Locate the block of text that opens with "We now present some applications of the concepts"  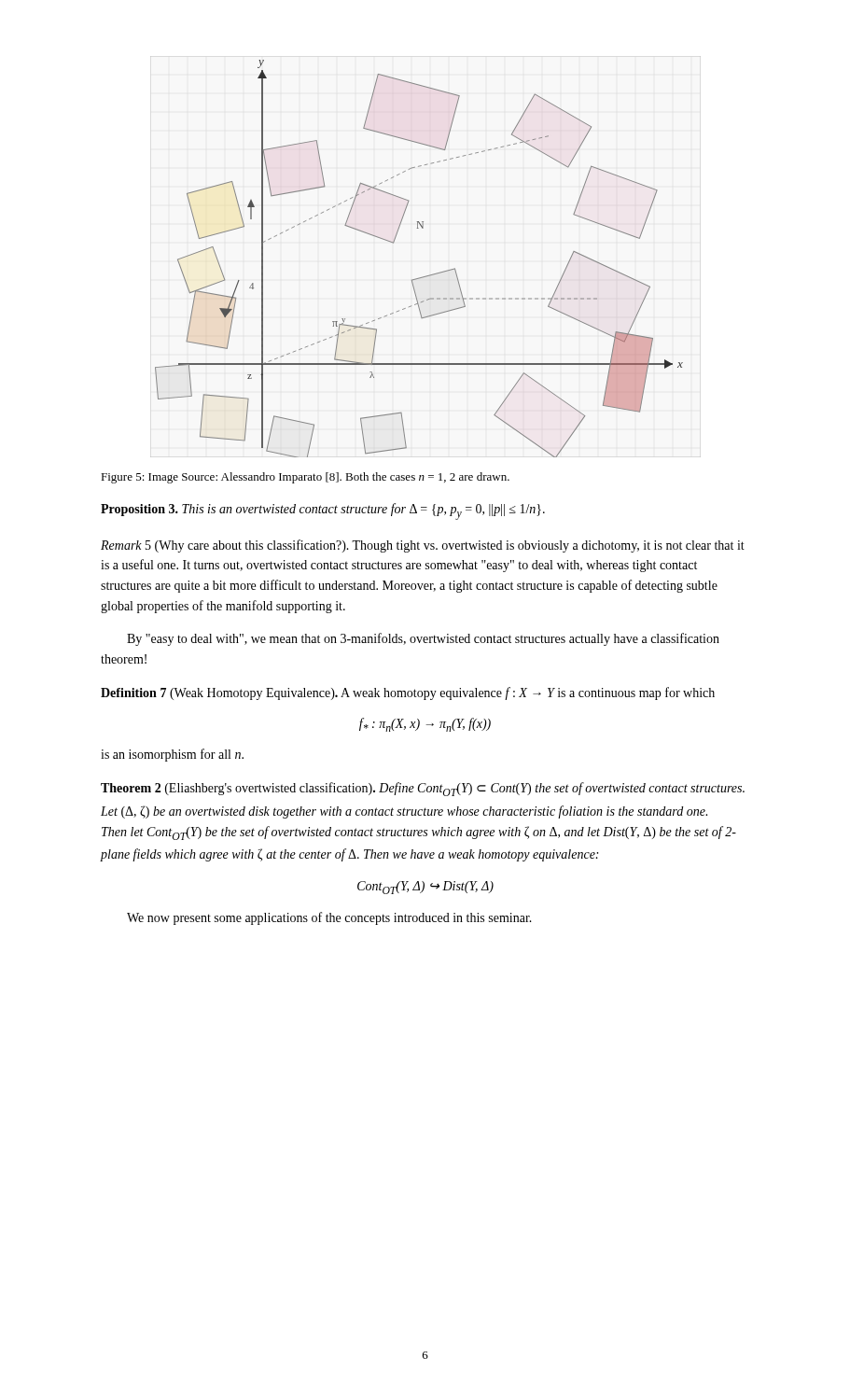330,918
